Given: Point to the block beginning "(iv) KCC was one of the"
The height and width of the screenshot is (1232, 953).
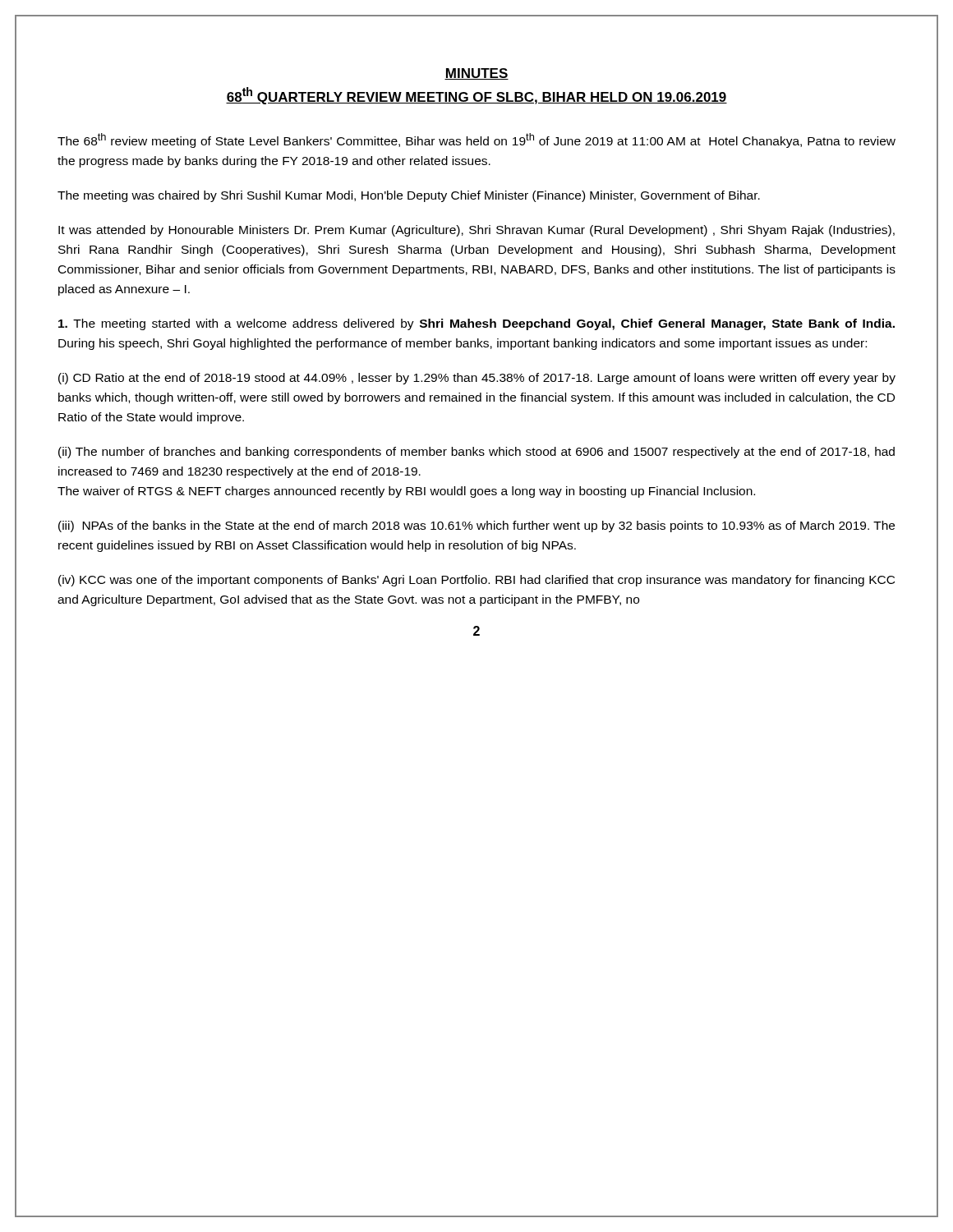Looking at the screenshot, I should [x=476, y=589].
